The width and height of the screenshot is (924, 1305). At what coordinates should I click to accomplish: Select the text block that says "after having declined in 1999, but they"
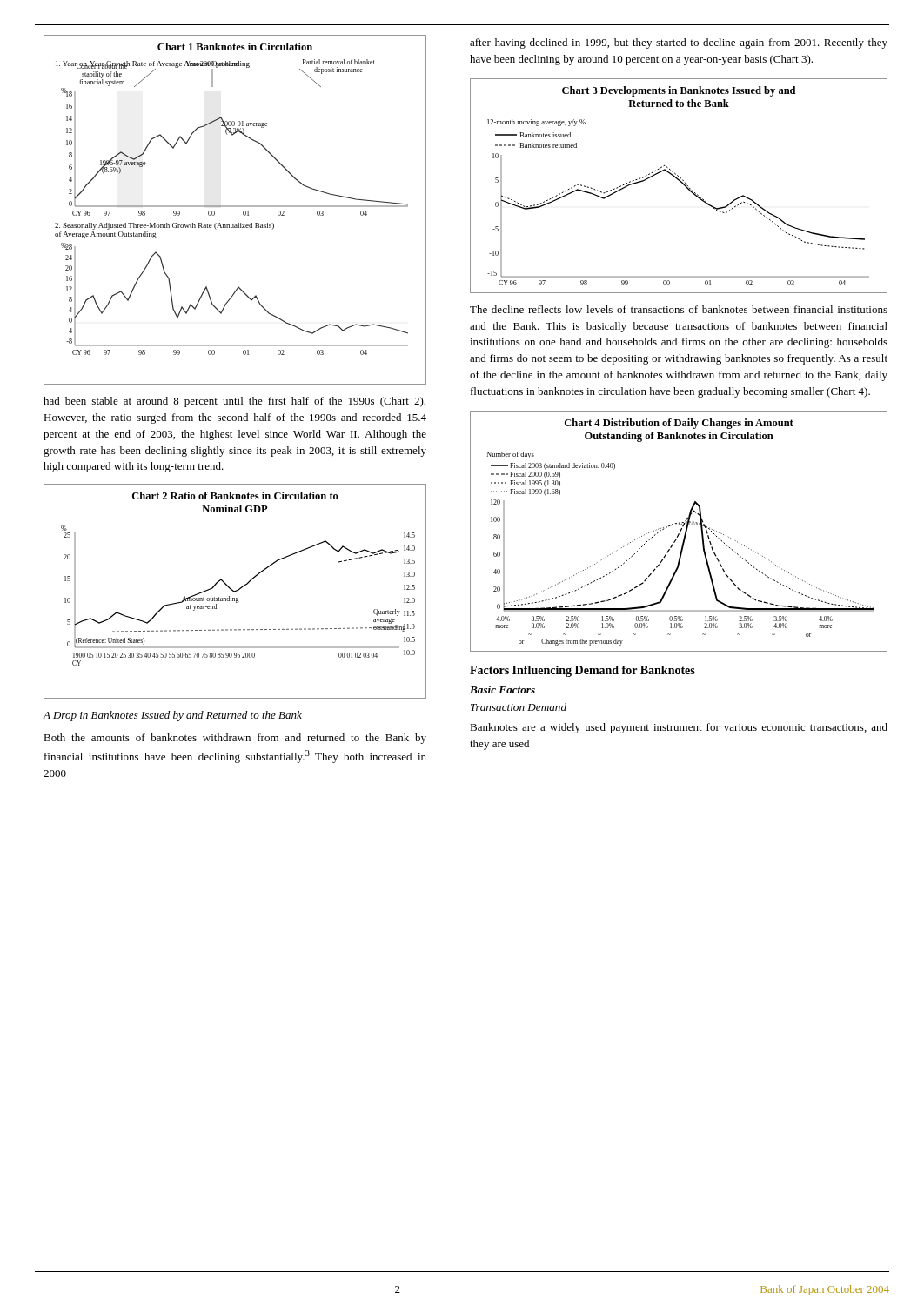[x=679, y=50]
